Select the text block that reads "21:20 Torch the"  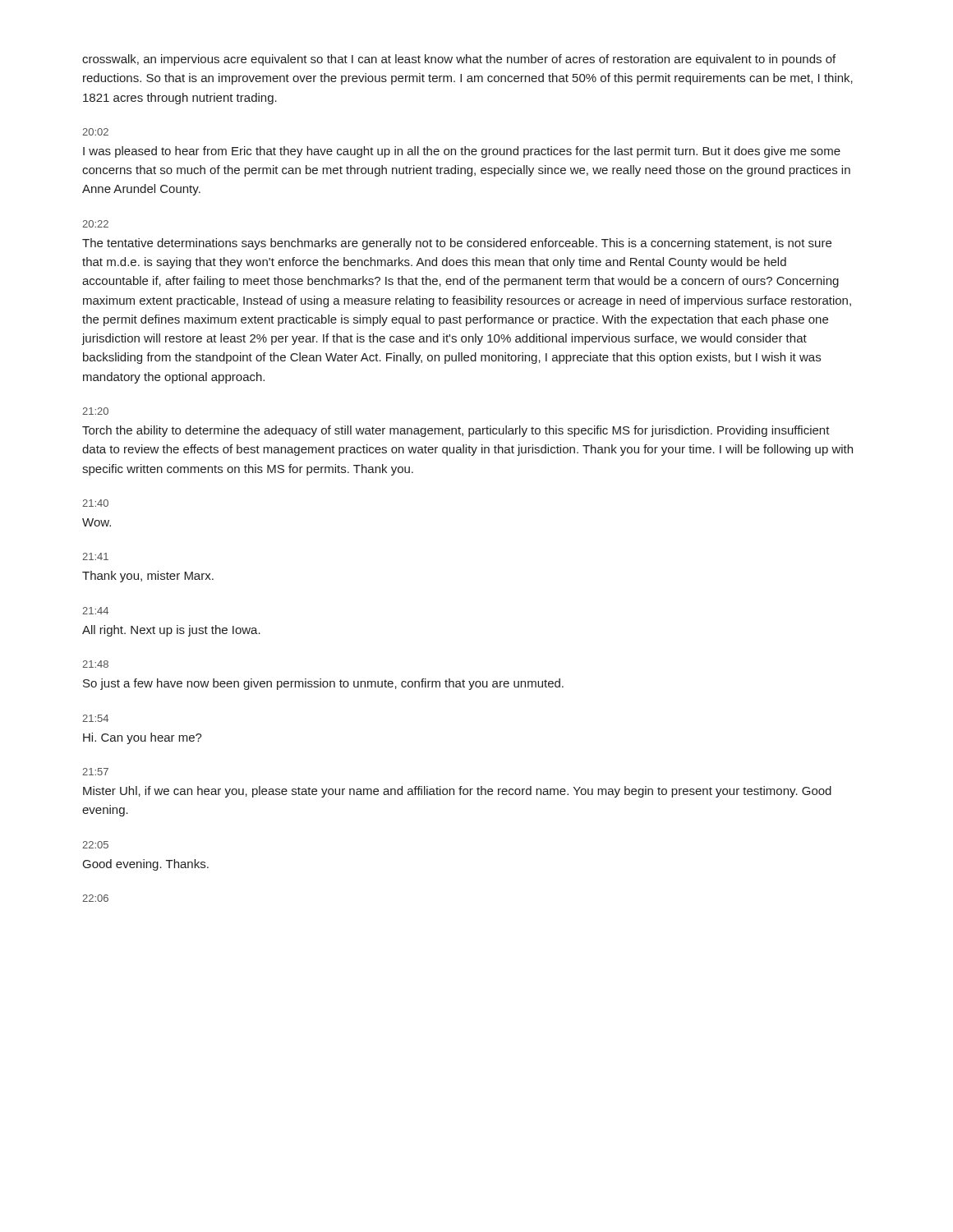coord(468,441)
